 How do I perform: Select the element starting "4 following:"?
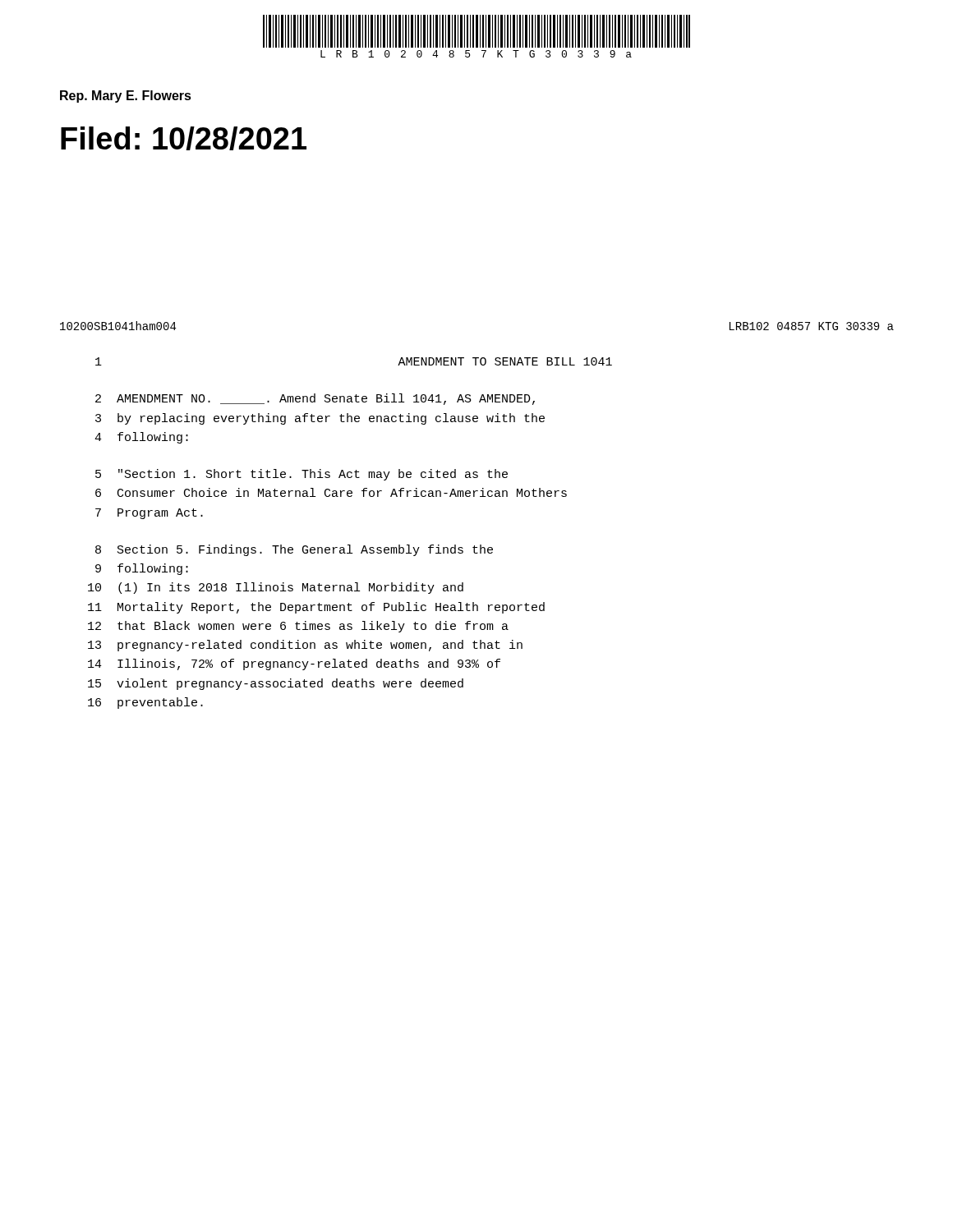click(x=141, y=438)
